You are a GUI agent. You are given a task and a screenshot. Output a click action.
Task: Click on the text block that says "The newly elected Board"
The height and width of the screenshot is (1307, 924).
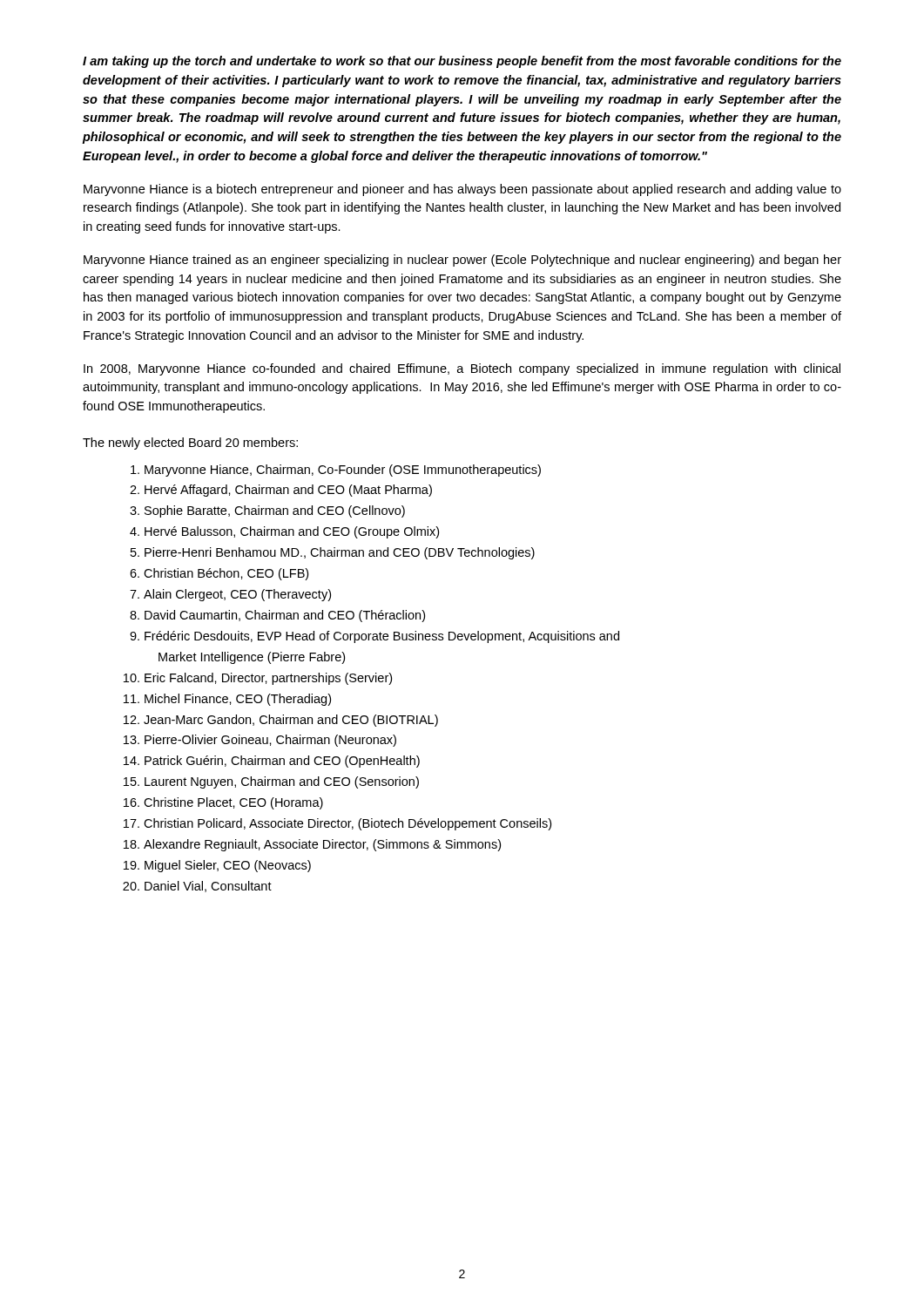pyautogui.click(x=191, y=442)
